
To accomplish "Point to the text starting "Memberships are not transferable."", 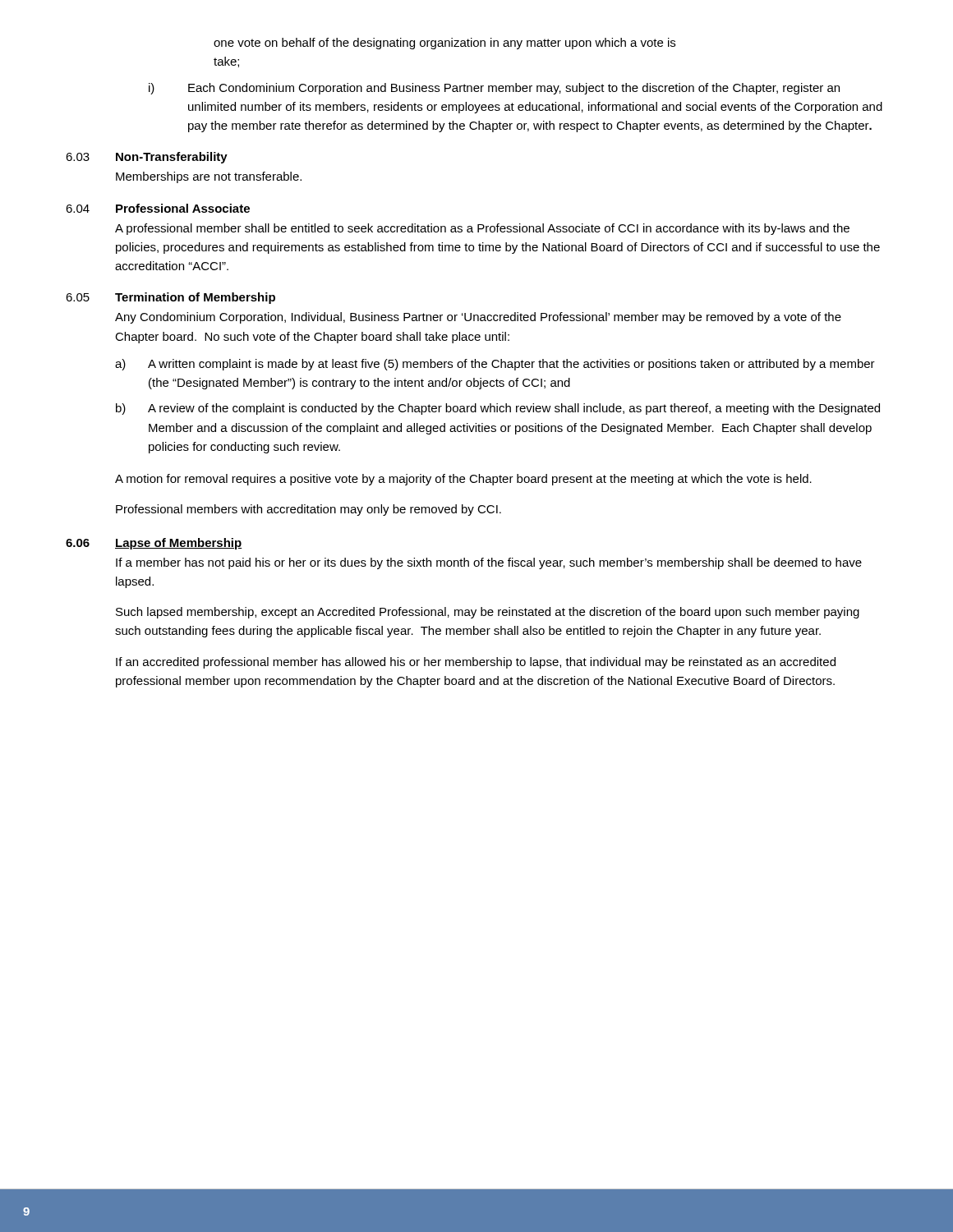I will [x=209, y=176].
